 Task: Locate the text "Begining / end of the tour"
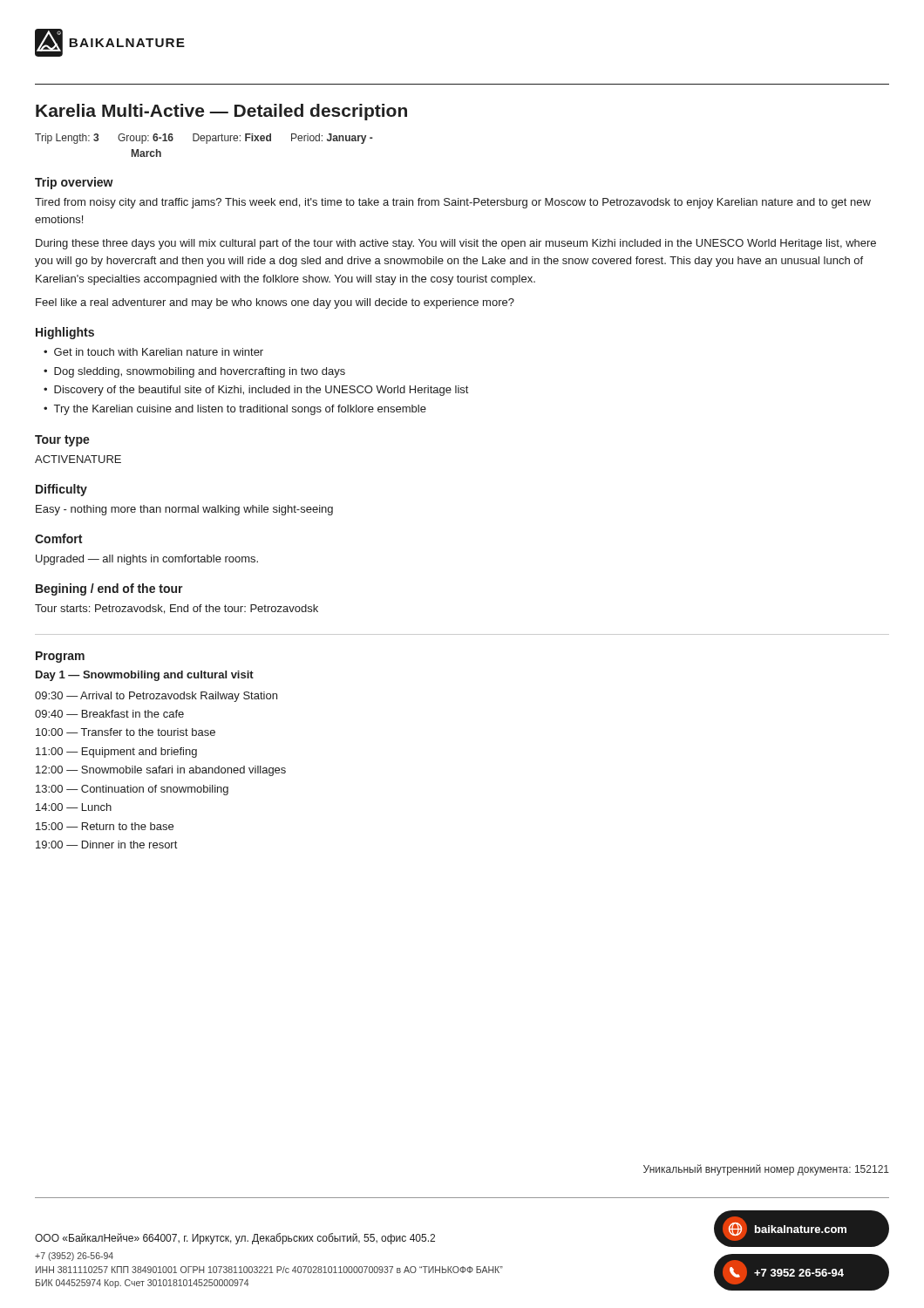coord(109,589)
